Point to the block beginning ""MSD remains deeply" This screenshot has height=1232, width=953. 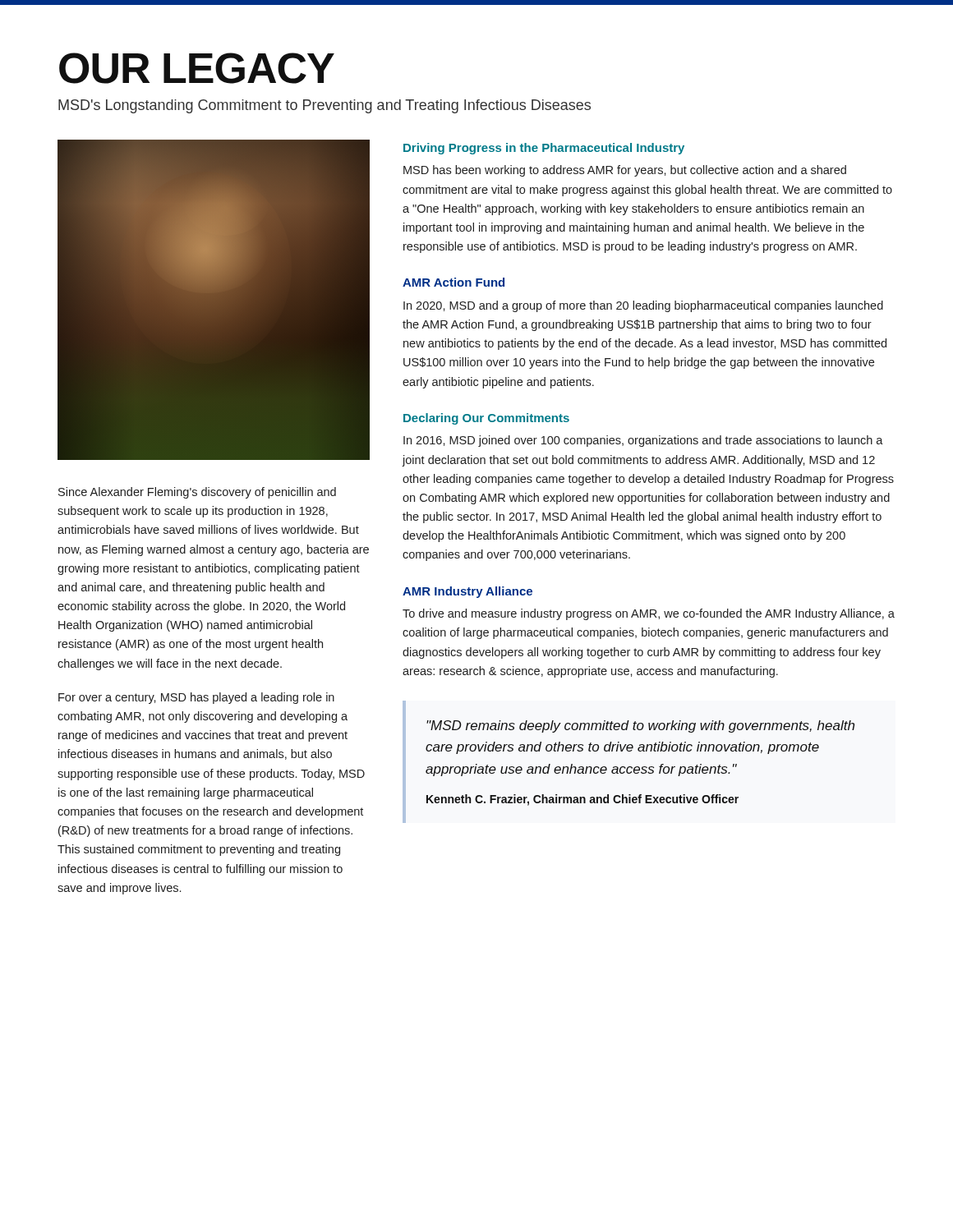[649, 762]
